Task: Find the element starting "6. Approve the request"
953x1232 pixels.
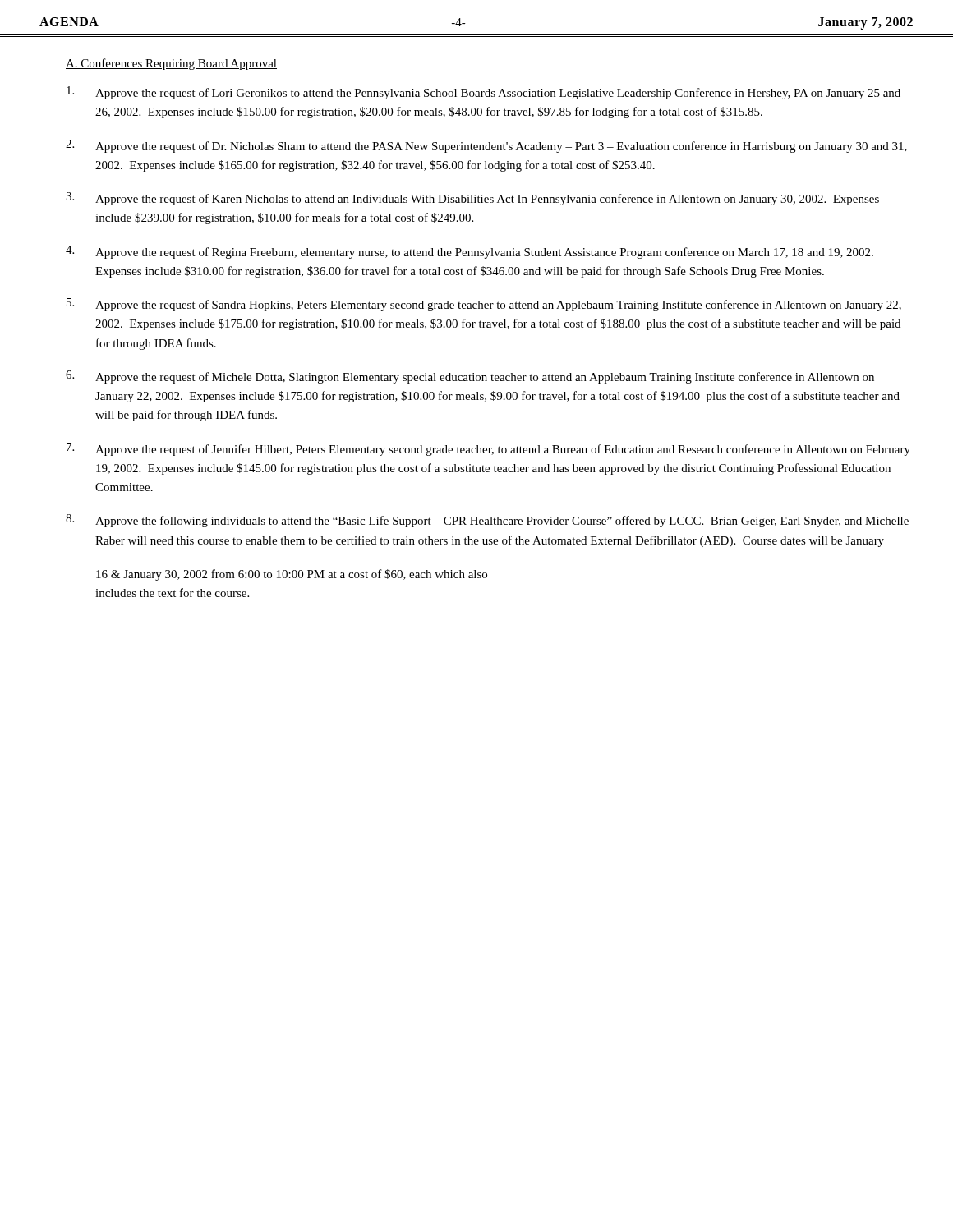Action: coord(490,396)
